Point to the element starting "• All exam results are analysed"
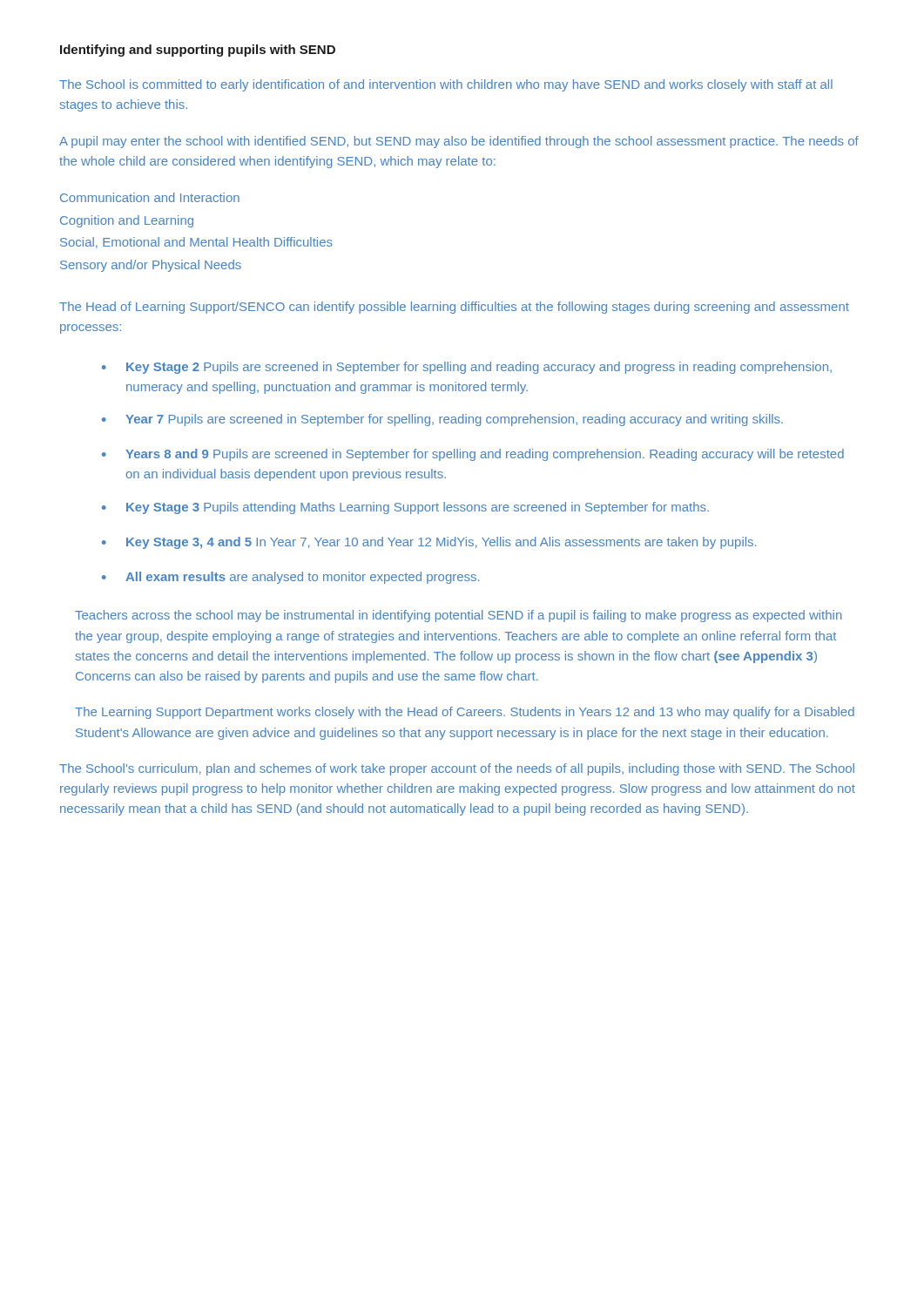 coord(481,578)
